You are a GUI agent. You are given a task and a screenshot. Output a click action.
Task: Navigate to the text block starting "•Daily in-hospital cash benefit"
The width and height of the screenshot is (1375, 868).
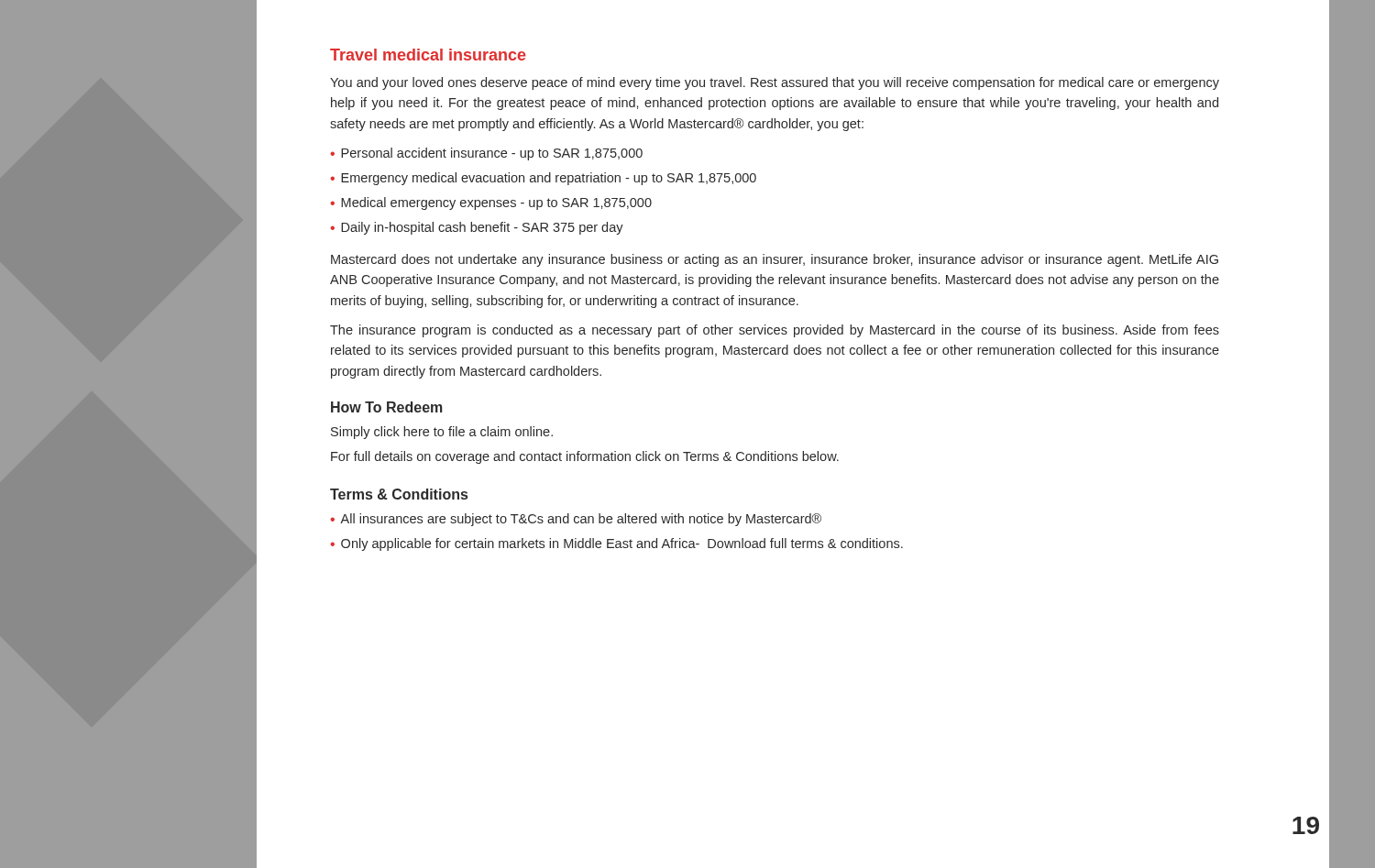477,228
